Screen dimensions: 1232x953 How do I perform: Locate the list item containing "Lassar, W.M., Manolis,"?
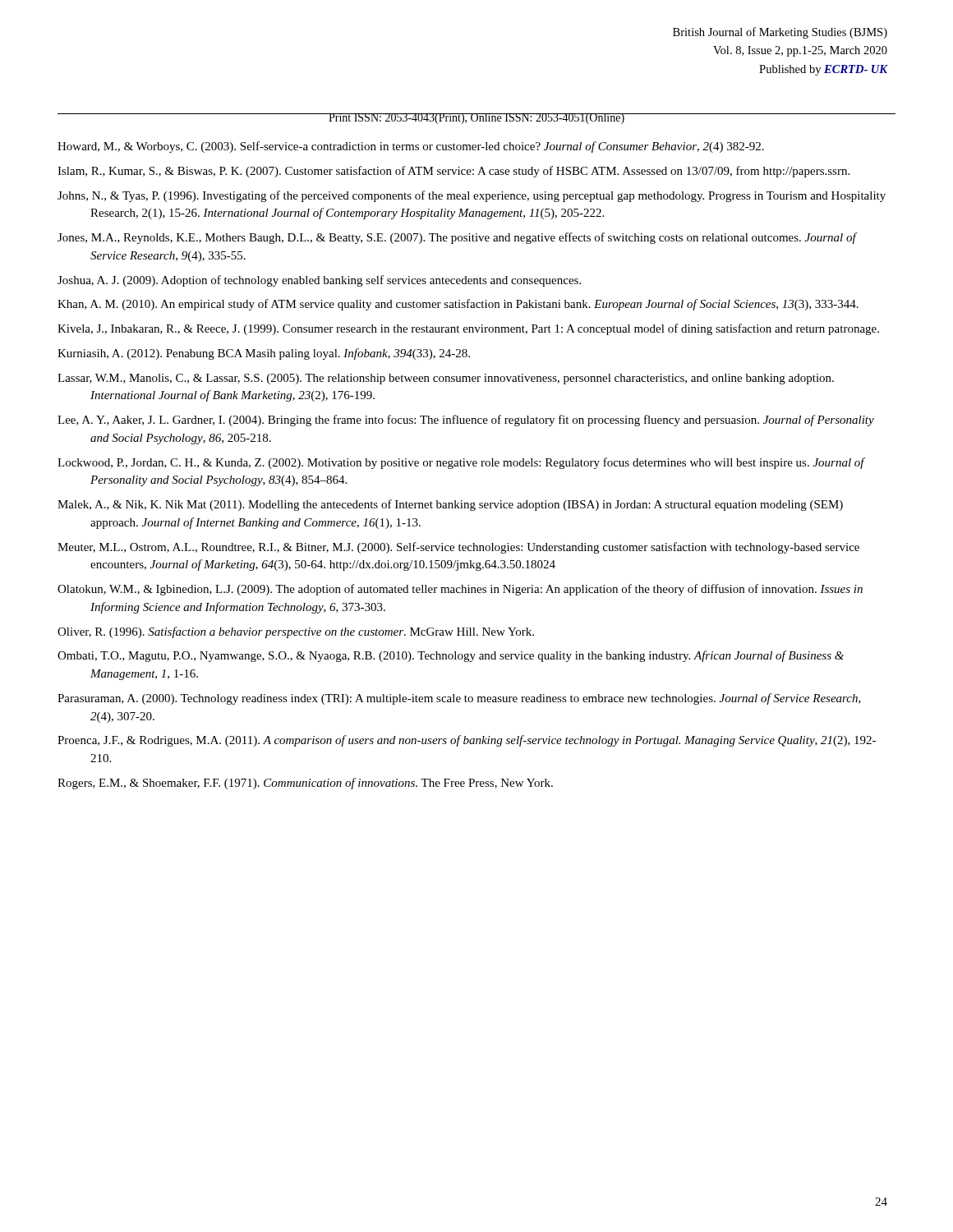point(446,386)
